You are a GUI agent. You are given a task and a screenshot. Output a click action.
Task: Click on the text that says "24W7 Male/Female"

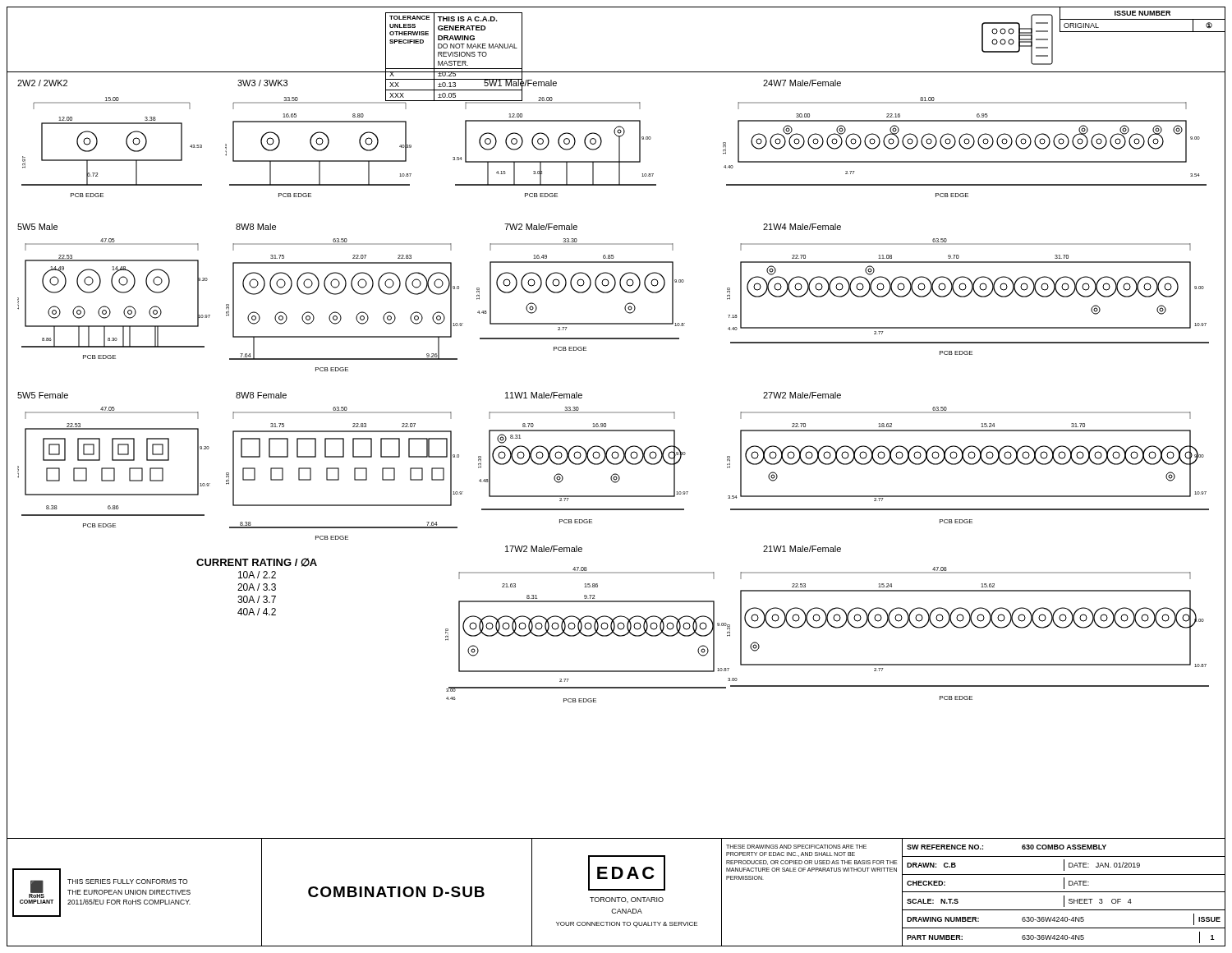[802, 83]
